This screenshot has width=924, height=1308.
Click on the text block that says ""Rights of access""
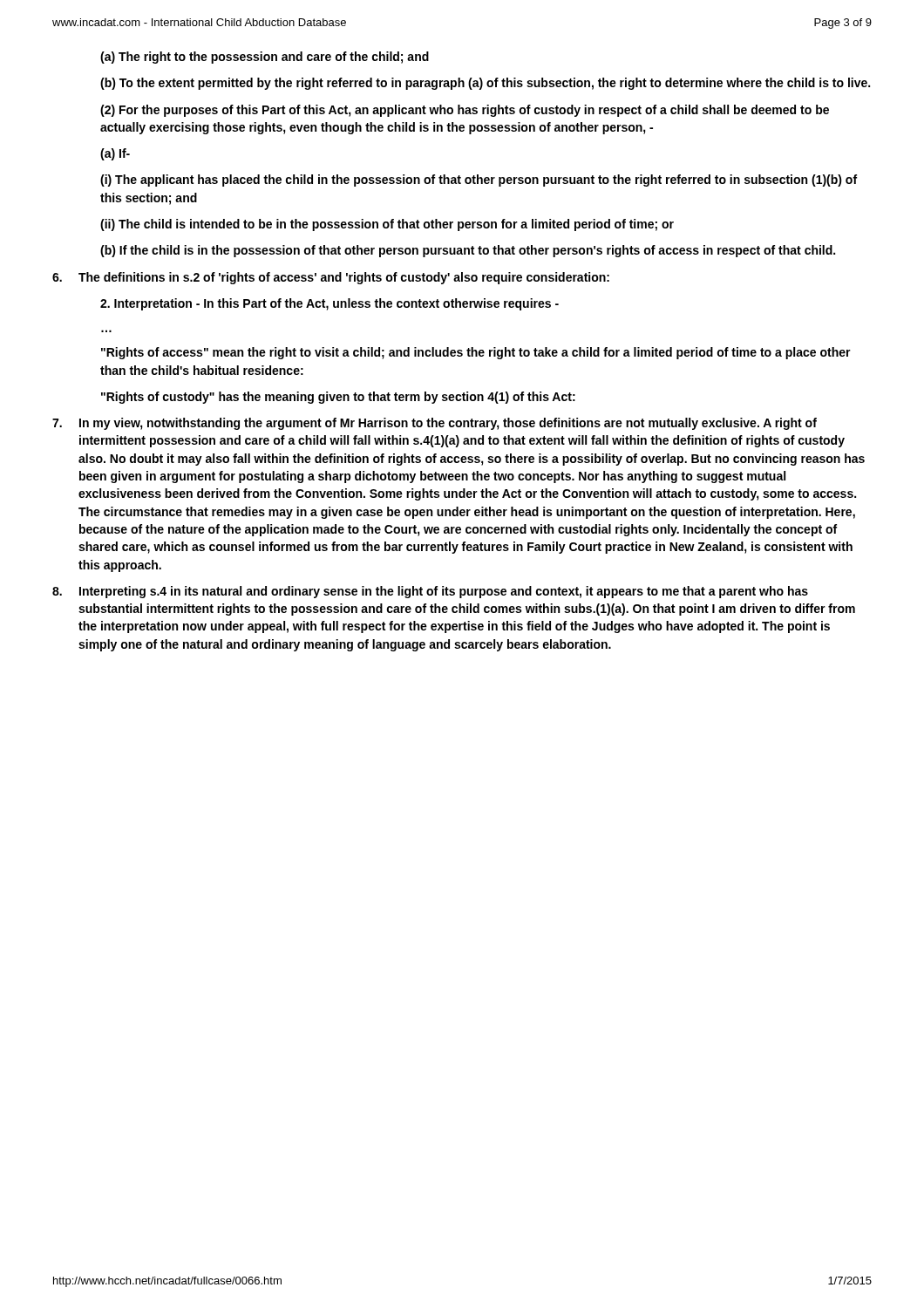(475, 361)
